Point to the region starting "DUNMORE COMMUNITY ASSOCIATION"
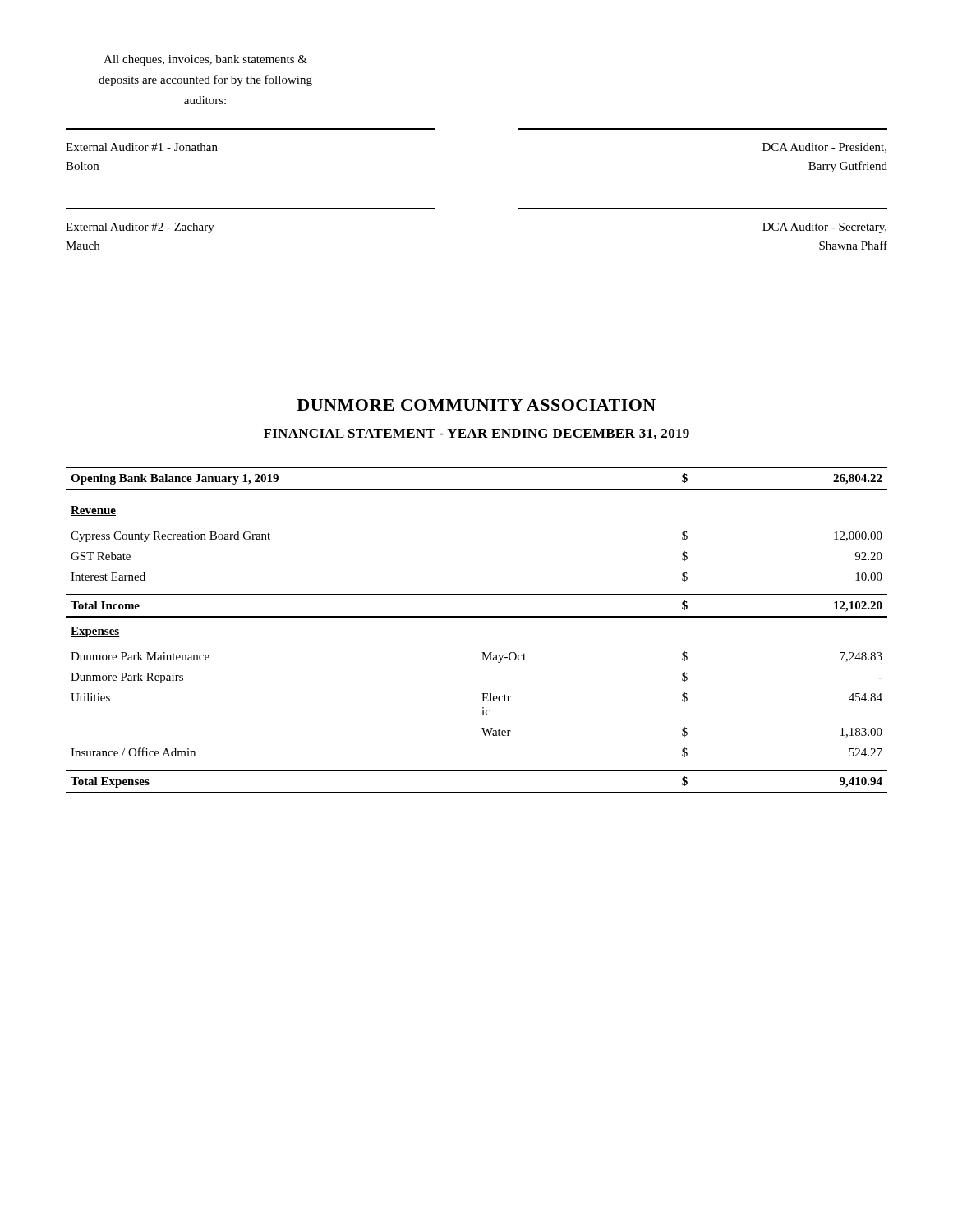 [x=476, y=405]
